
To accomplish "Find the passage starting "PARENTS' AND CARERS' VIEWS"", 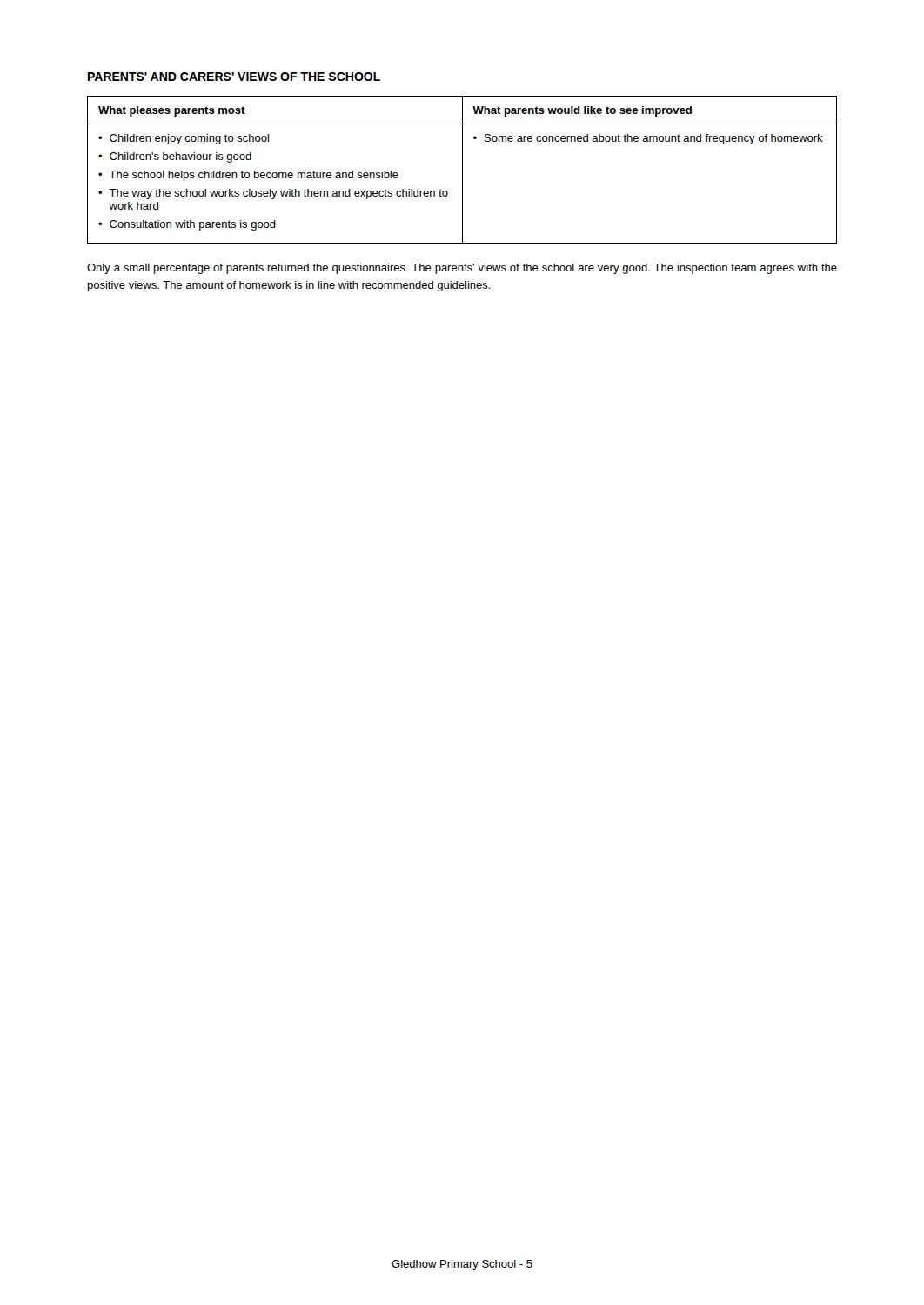I will pos(234,77).
